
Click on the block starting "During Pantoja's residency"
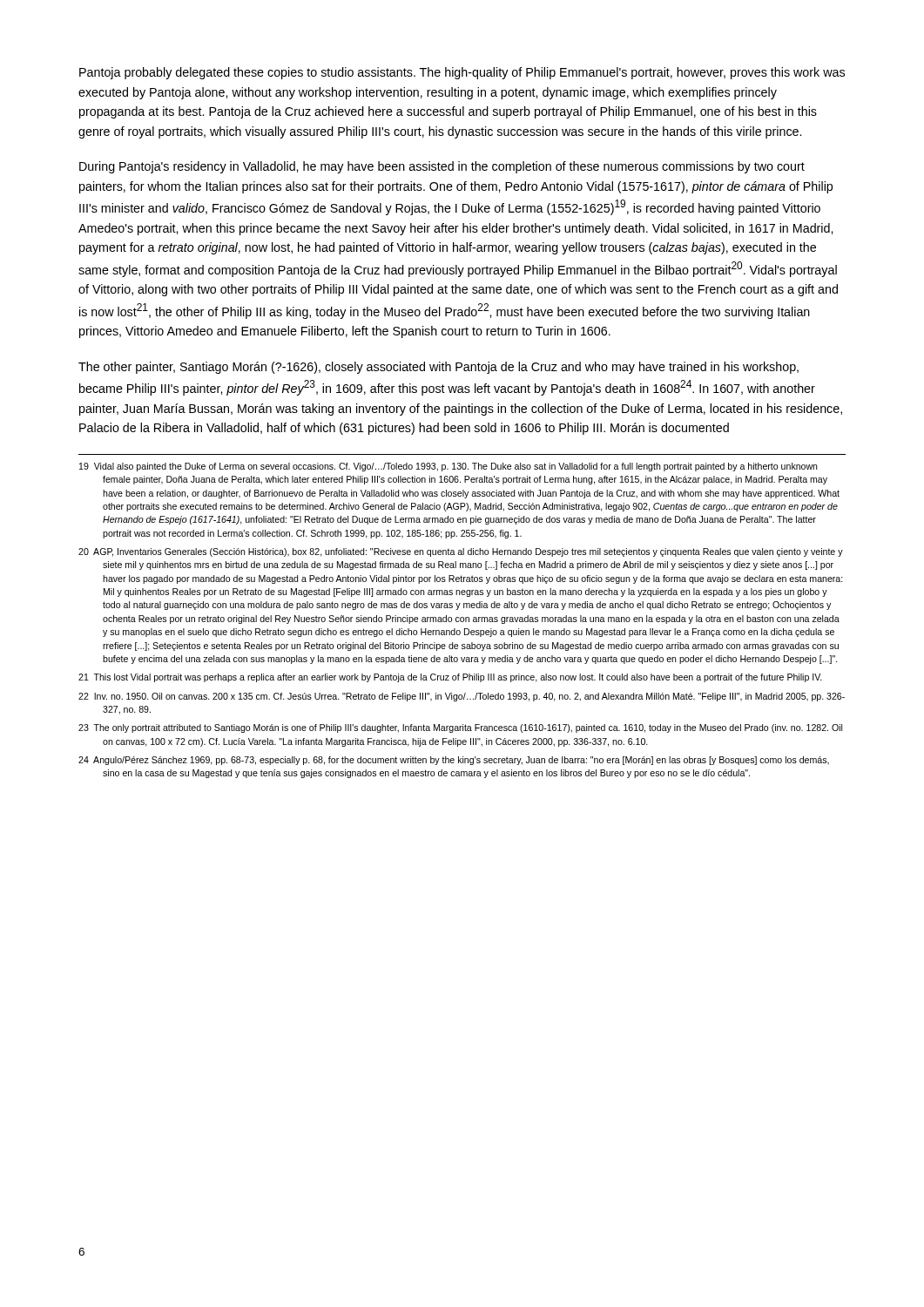(458, 249)
